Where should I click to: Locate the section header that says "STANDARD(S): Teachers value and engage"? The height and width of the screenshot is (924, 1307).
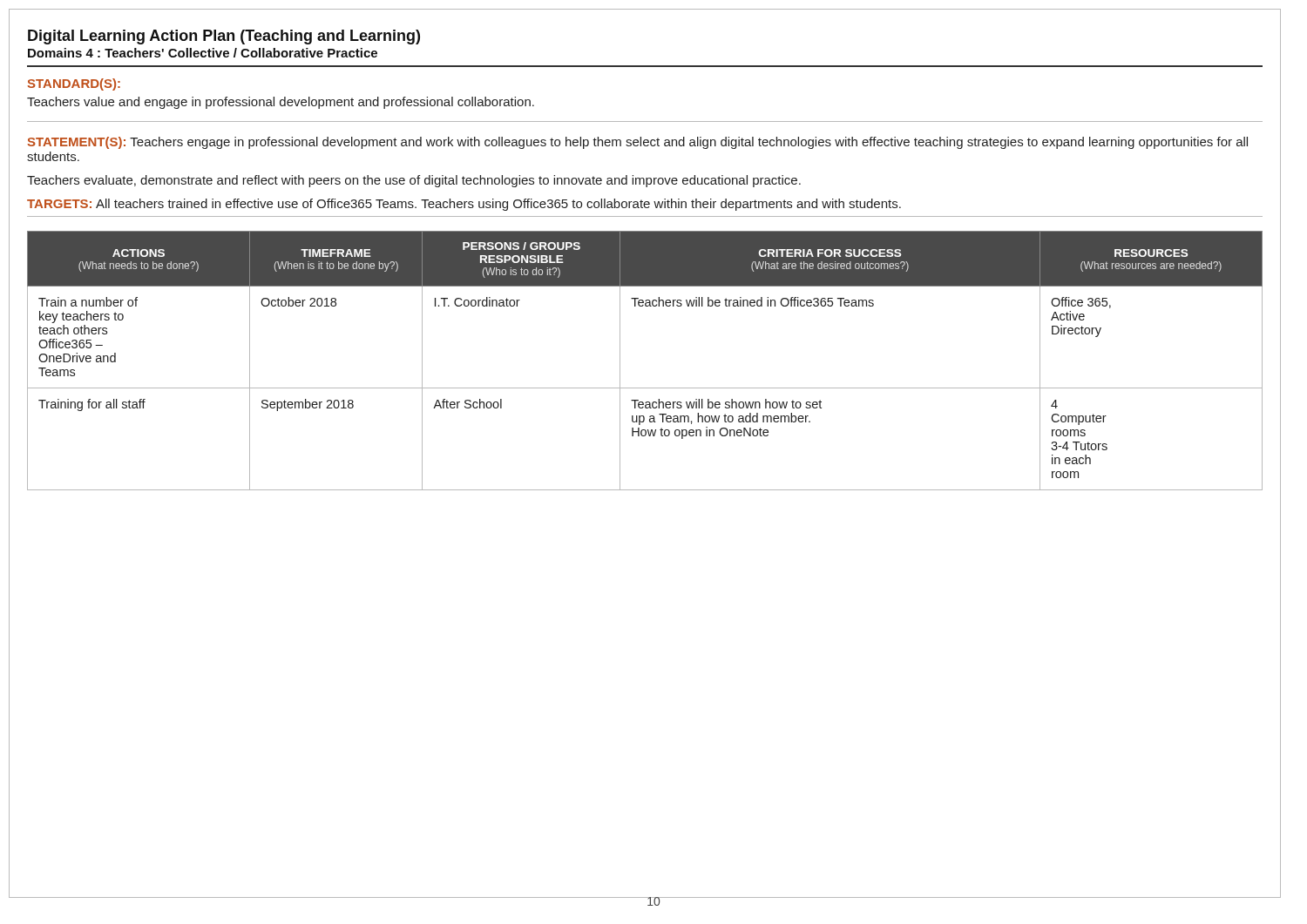pyautogui.click(x=74, y=84)
